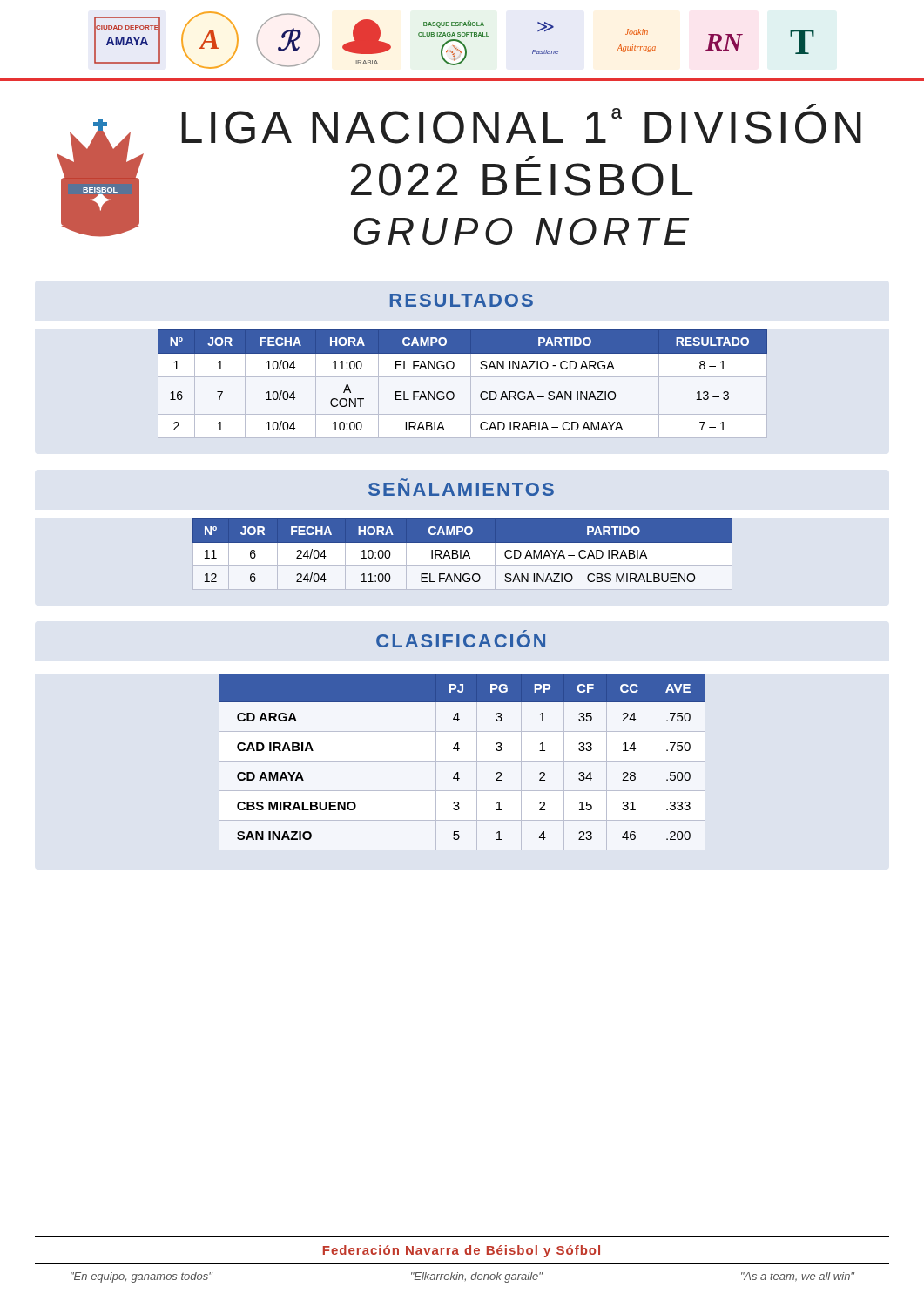
Task: Select the title that says "✦ BÉISBOL LIGA NACIONAL"
Action: (462, 179)
